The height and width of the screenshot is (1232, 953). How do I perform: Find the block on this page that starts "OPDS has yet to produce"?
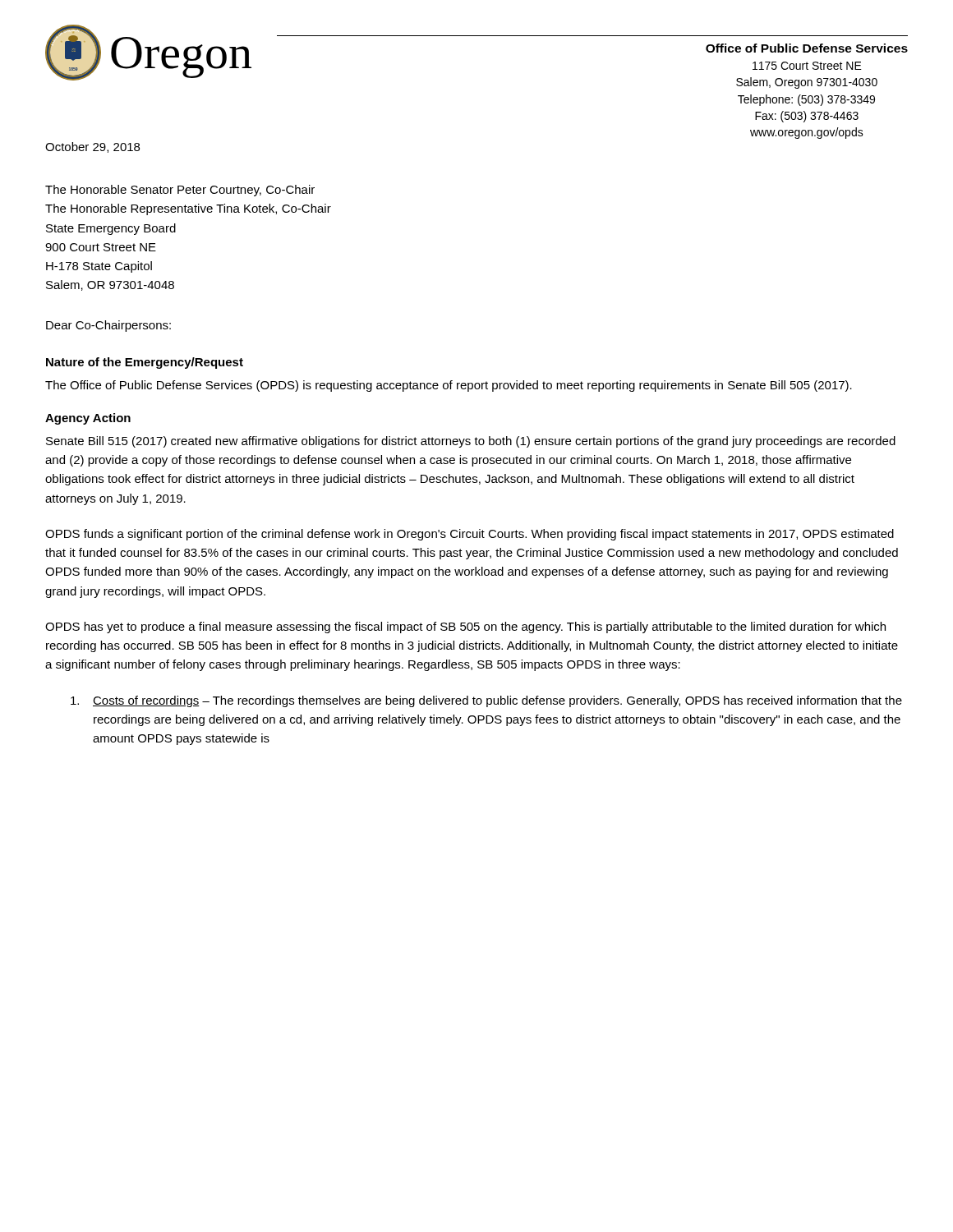(472, 645)
